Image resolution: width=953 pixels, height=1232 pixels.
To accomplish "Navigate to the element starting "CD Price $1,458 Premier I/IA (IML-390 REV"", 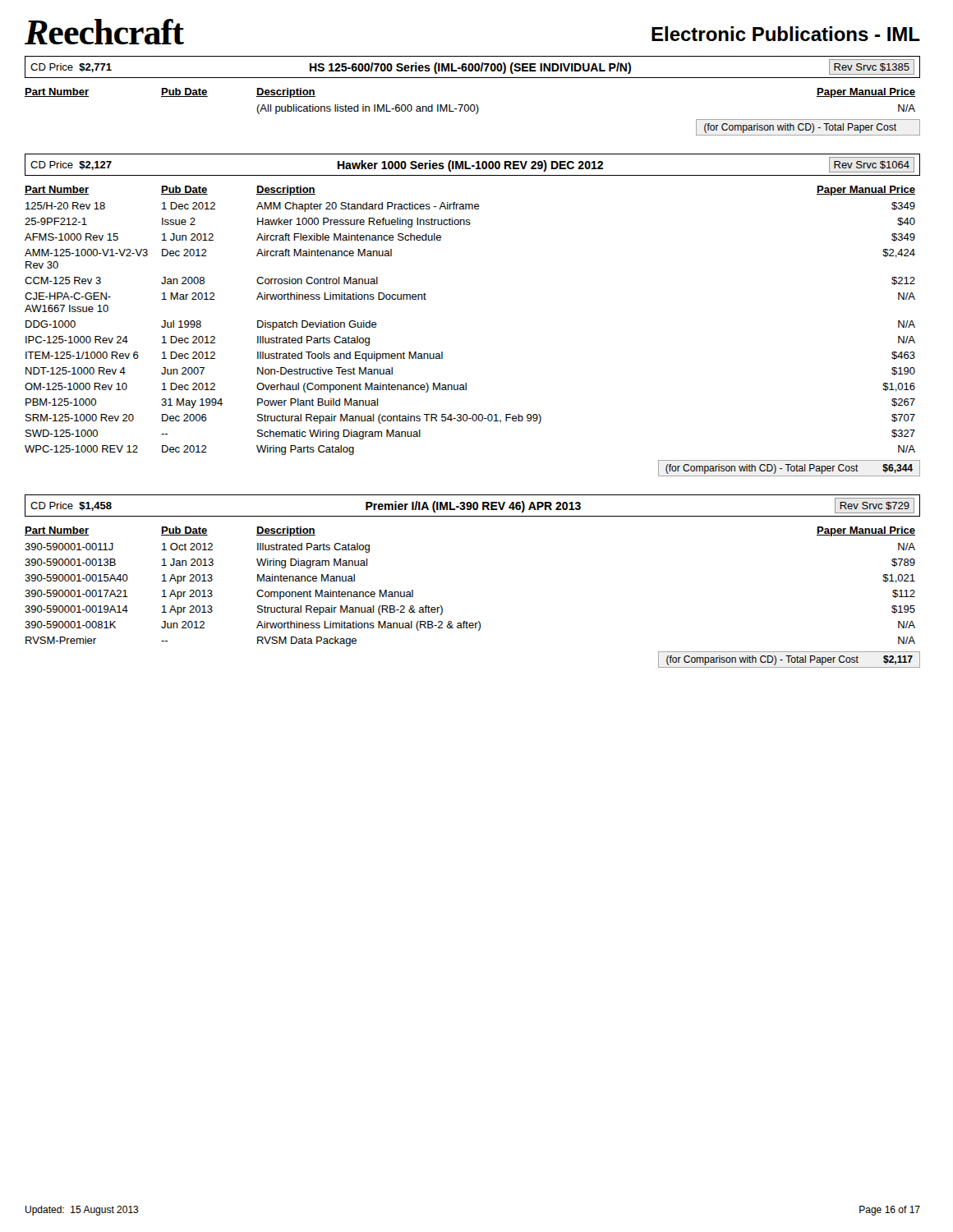I will tap(472, 506).
